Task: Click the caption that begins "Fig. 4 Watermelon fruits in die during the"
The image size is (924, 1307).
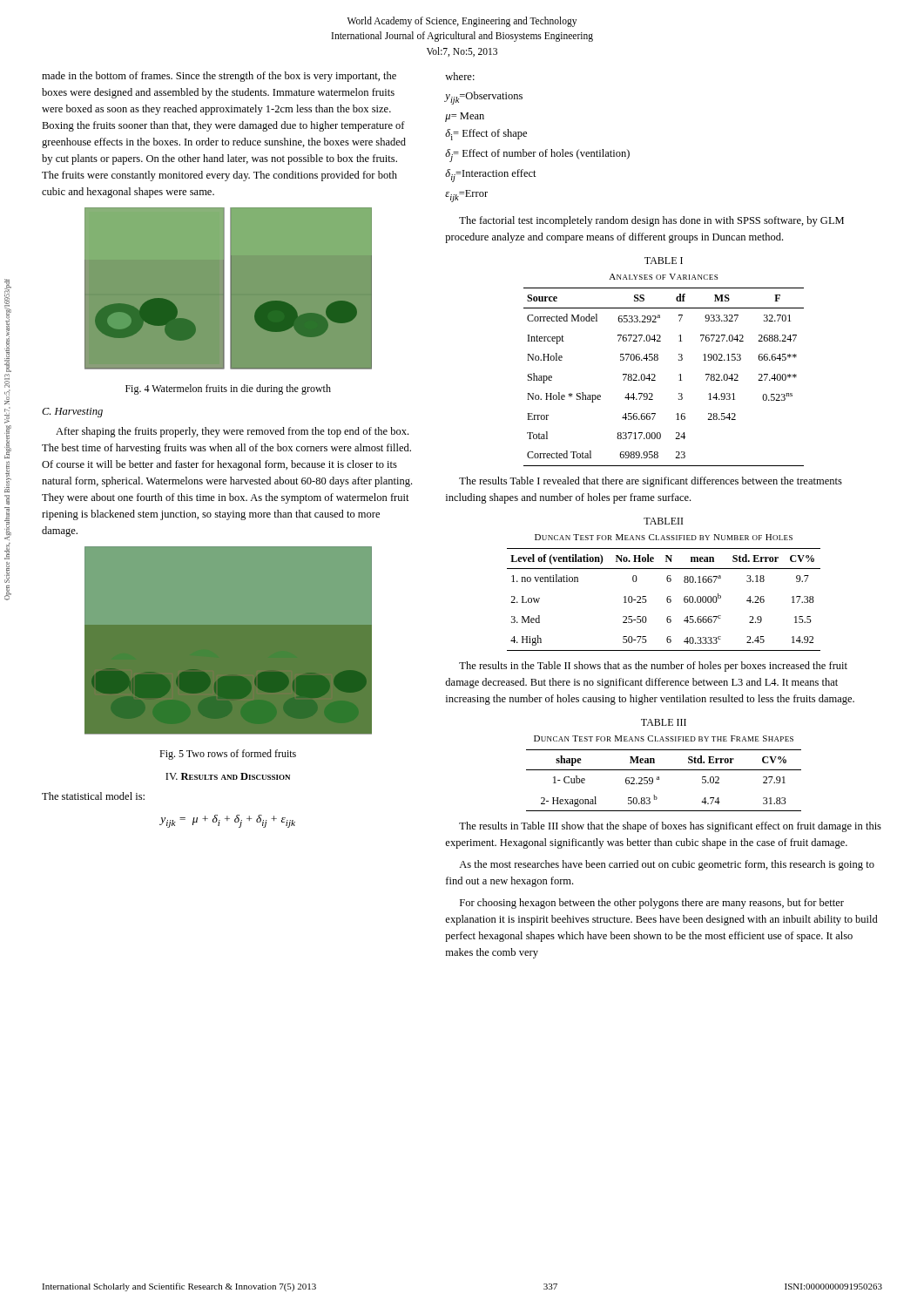Action: point(228,388)
